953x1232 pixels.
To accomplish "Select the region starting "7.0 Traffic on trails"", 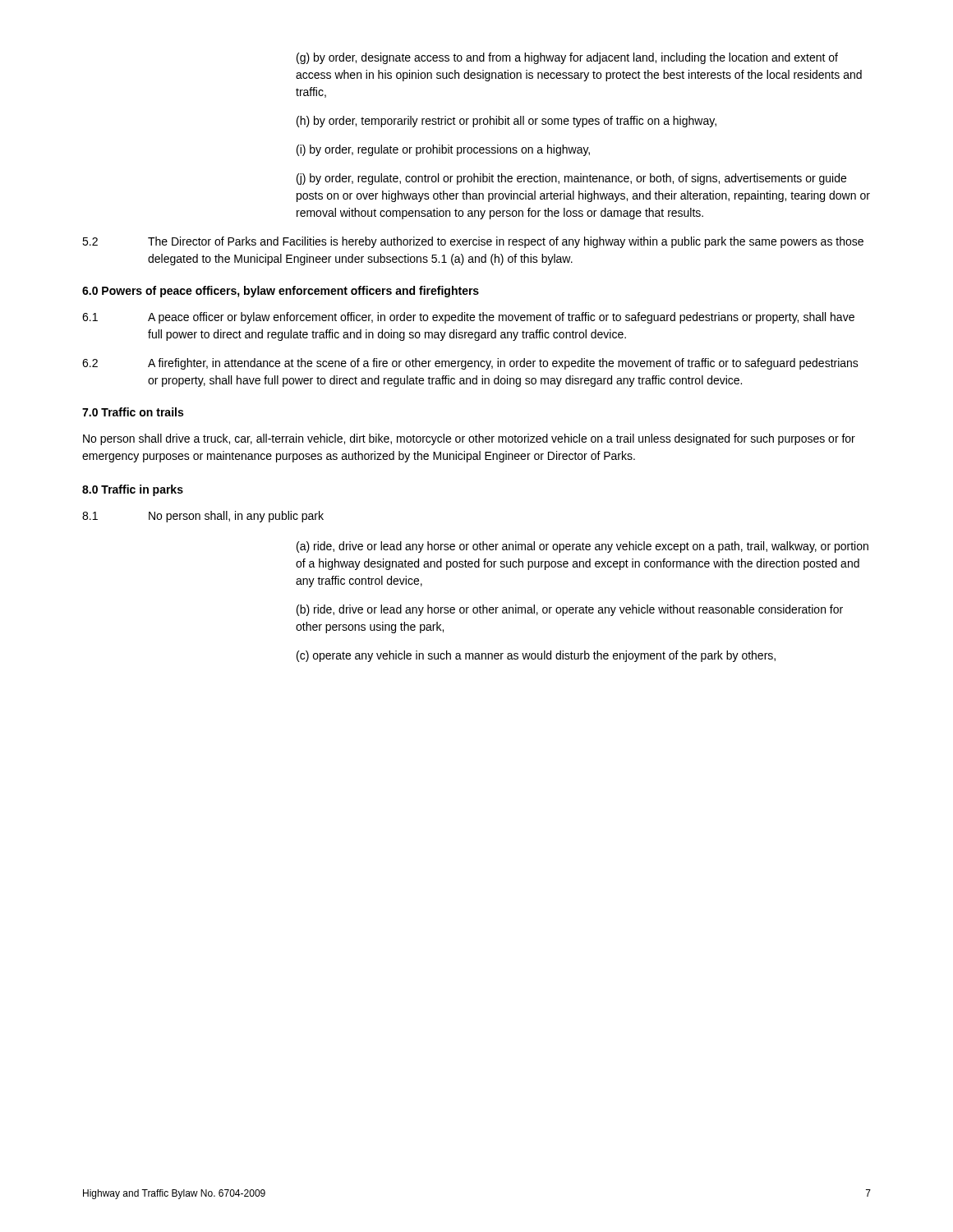I will tap(133, 412).
